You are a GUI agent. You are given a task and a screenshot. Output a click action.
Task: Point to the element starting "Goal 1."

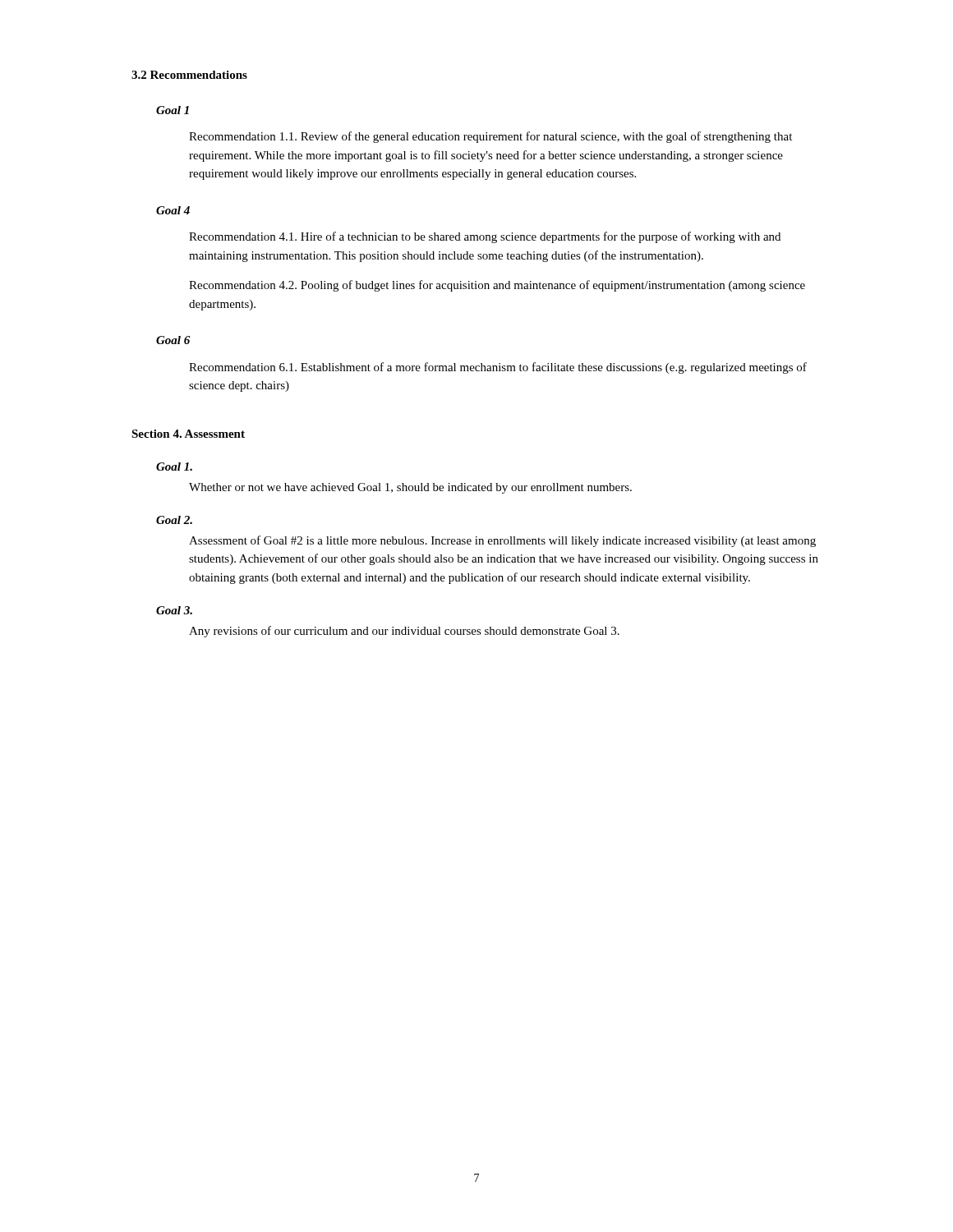pyautogui.click(x=175, y=466)
